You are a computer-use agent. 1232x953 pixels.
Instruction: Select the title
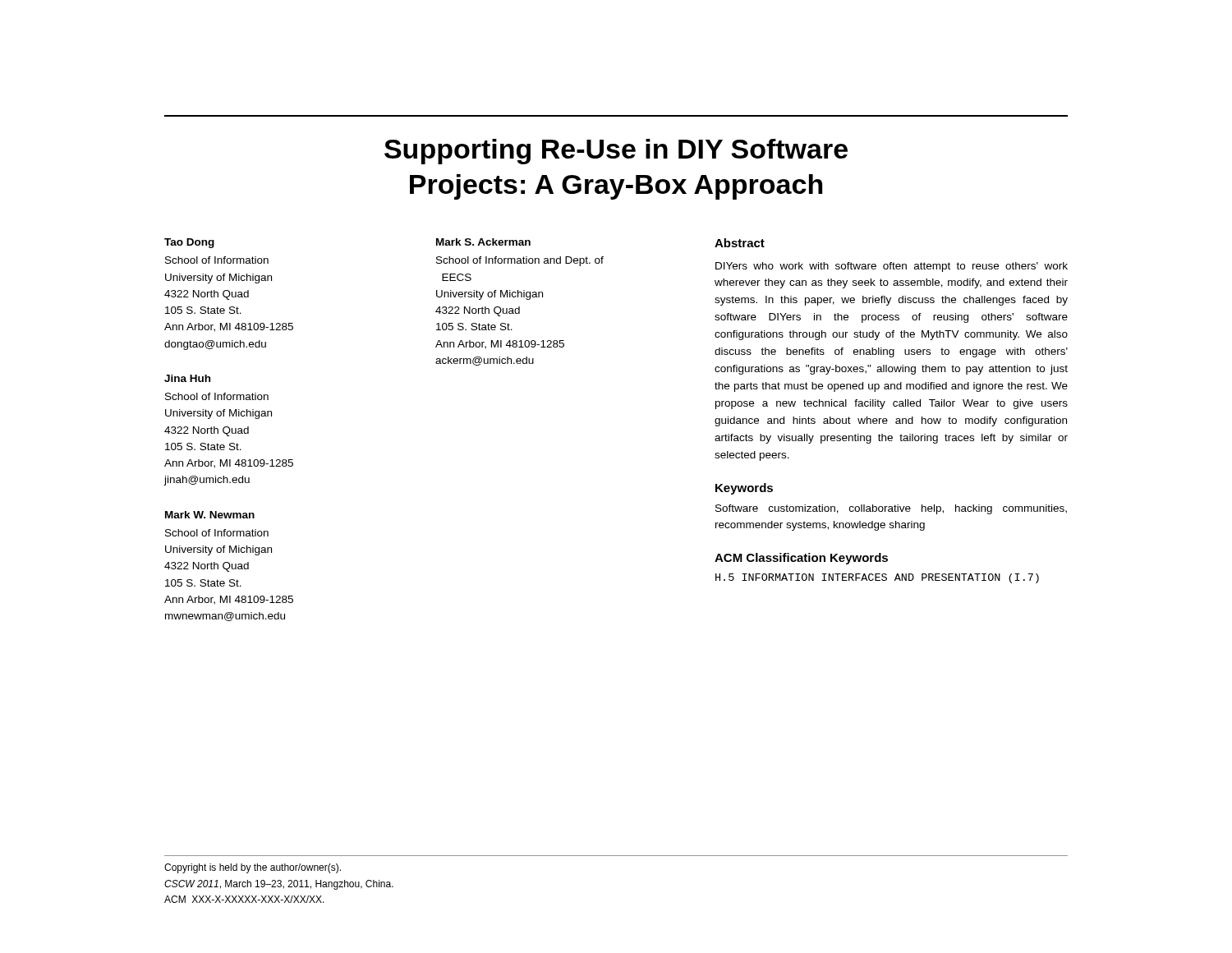coord(616,166)
